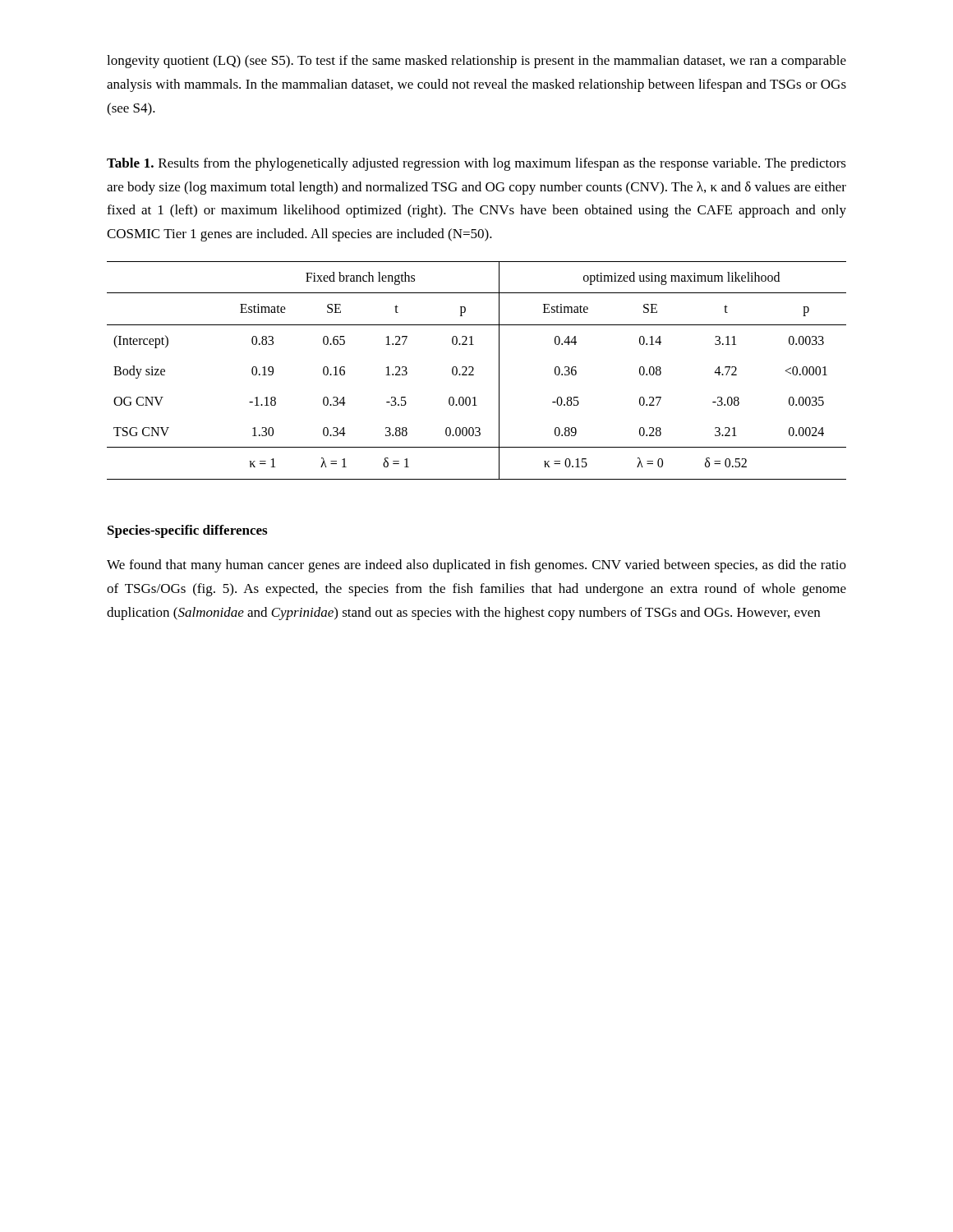Select the table that reads "OG CNV"
This screenshot has height=1232, width=953.
tap(476, 370)
